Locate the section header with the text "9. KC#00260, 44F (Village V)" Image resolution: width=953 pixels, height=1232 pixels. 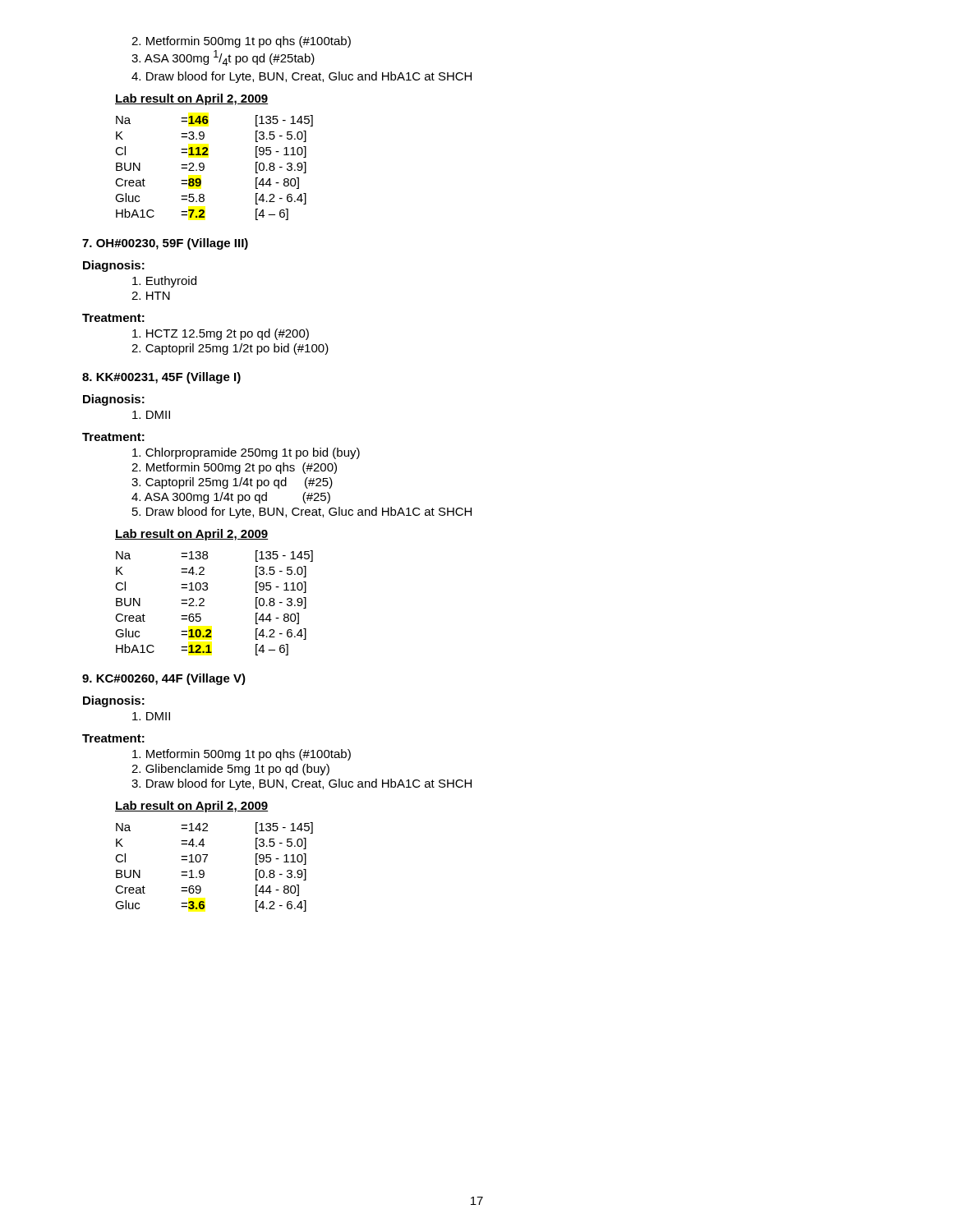(164, 678)
